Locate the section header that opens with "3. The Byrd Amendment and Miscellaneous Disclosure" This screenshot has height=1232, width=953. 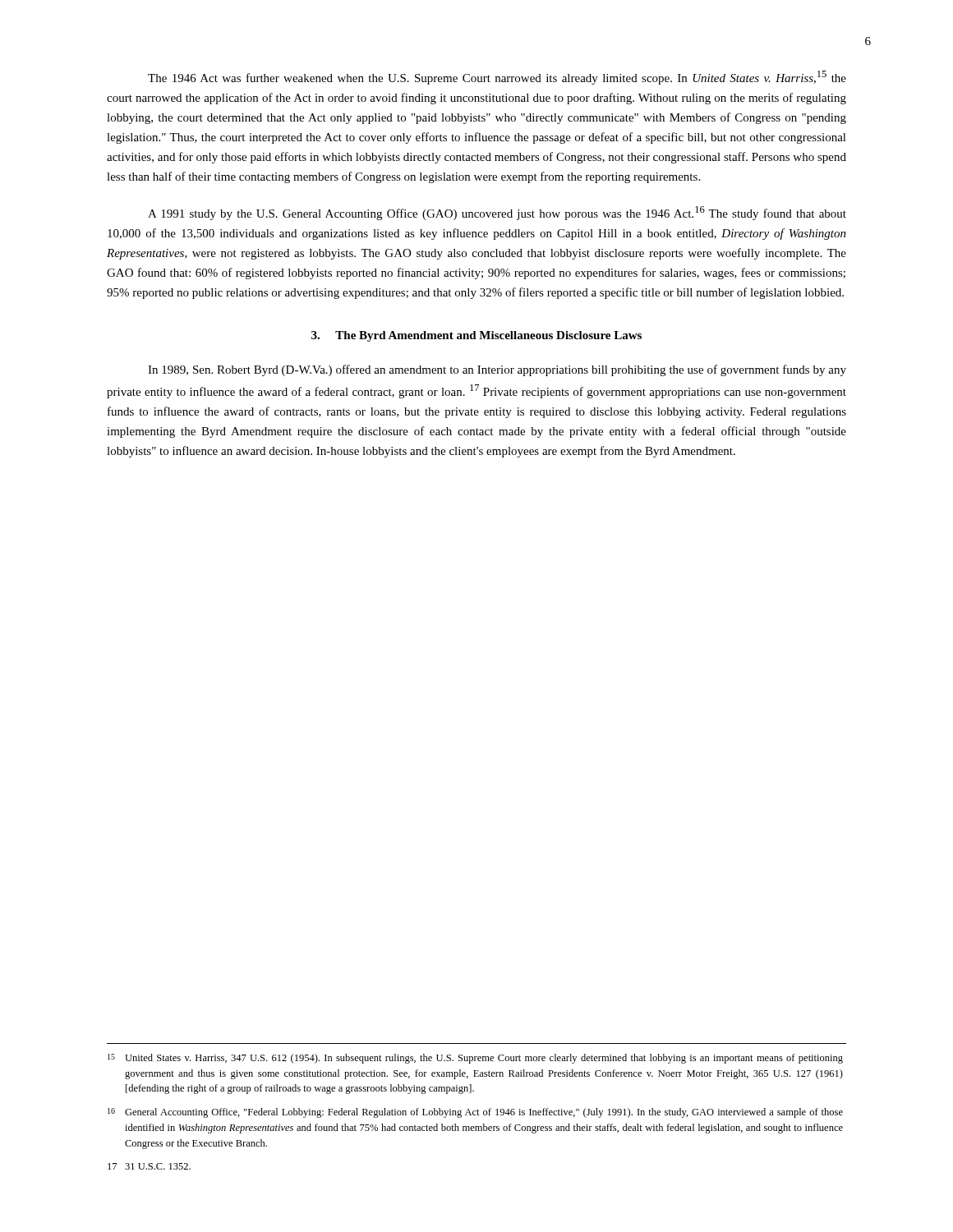click(476, 335)
